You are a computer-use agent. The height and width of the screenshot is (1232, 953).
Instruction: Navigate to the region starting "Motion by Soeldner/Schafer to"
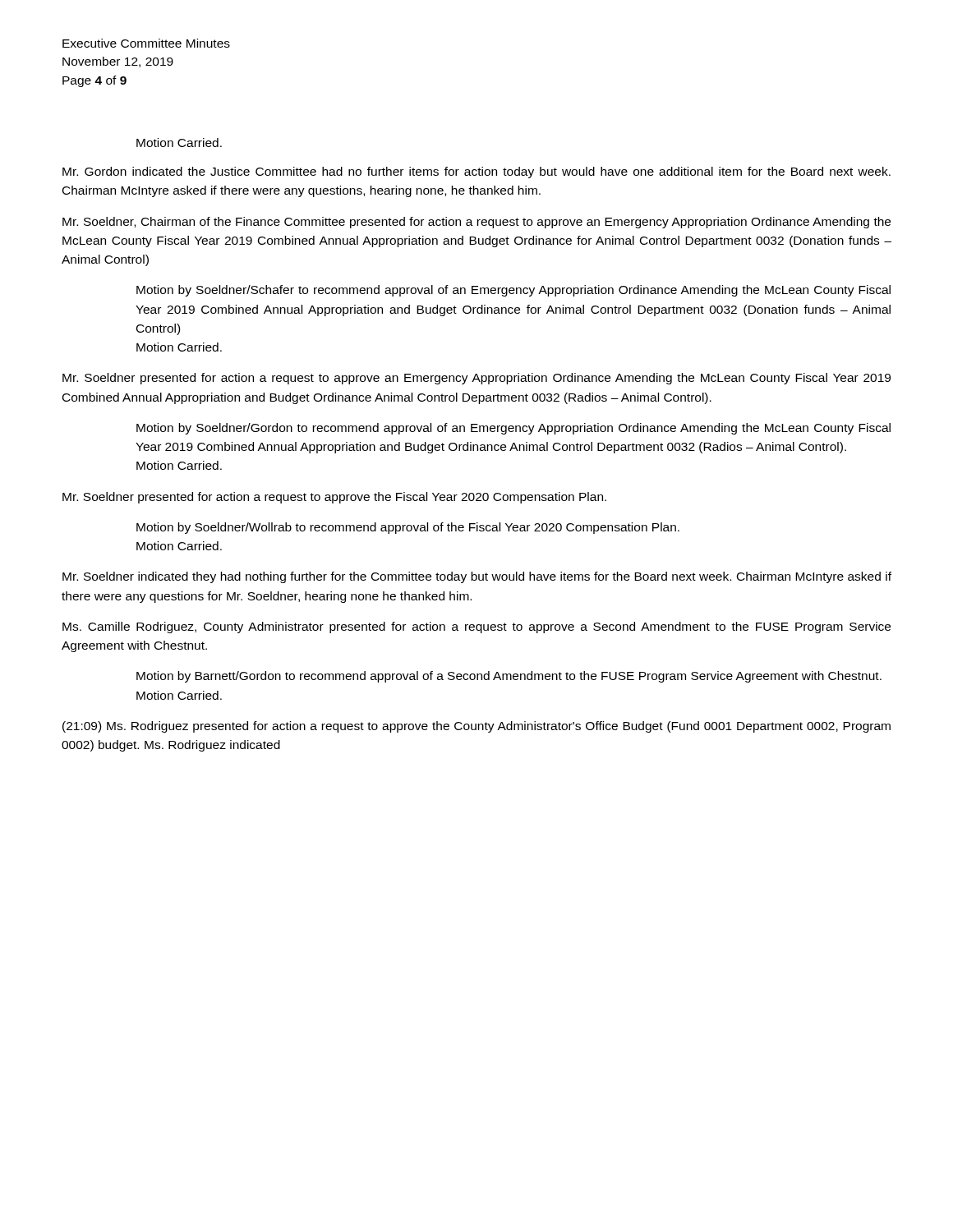click(513, 318)
